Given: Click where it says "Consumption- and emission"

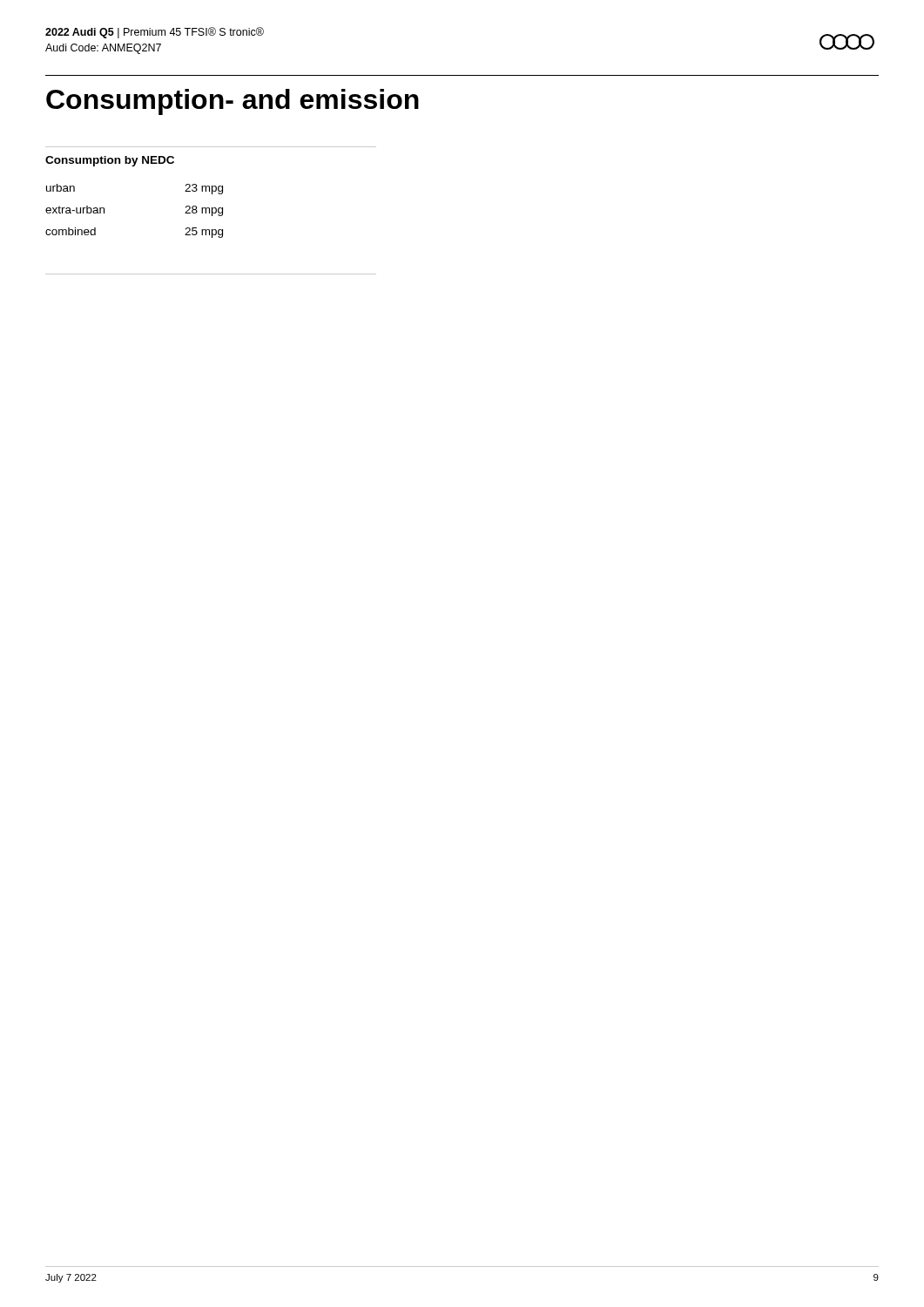Looking at the screenshot, I should pos(233,99).
